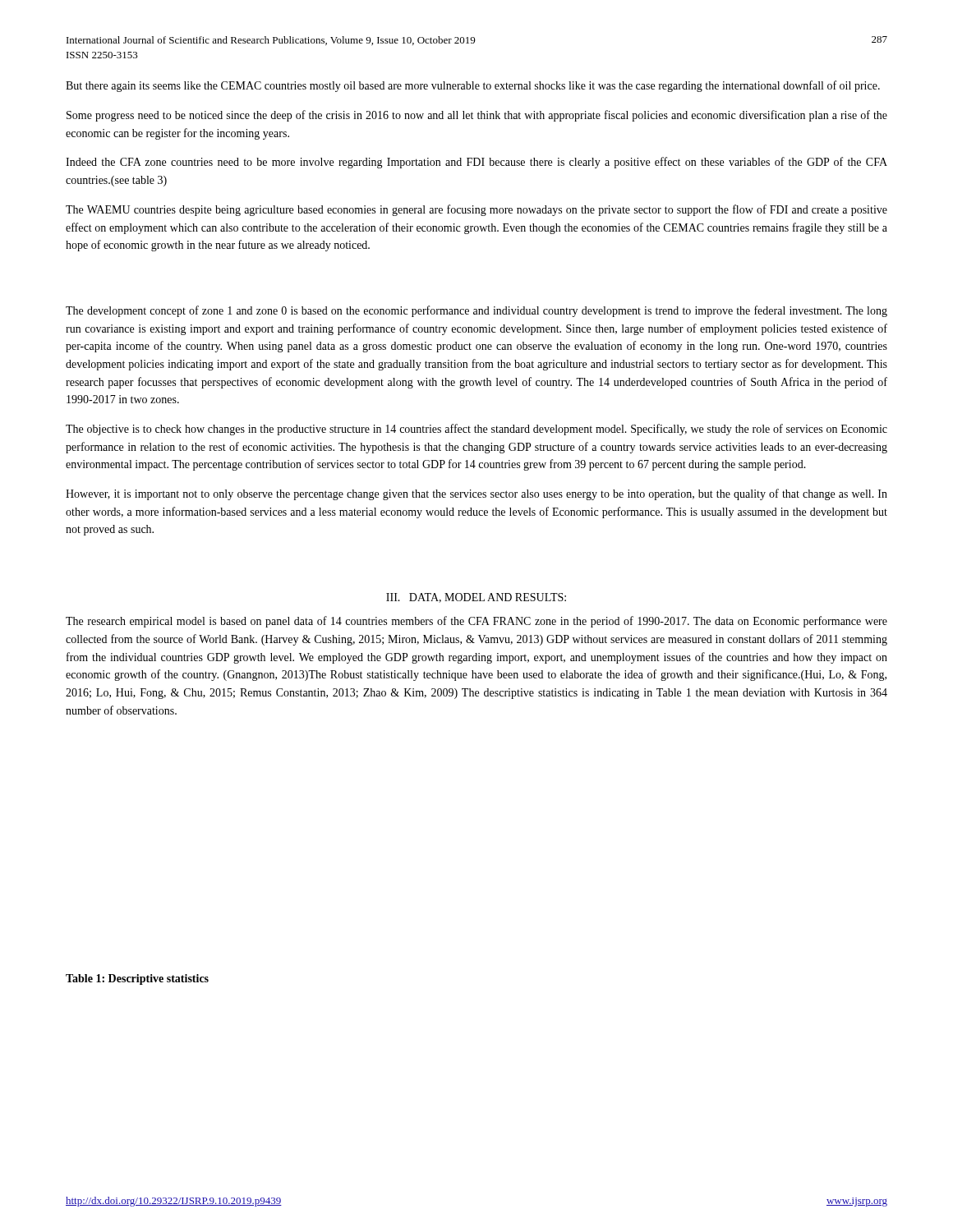The height and width of the screenshot is (1232, 953).
Task: Point to the block starting "Some progress need"
Action: coord(476,124)
